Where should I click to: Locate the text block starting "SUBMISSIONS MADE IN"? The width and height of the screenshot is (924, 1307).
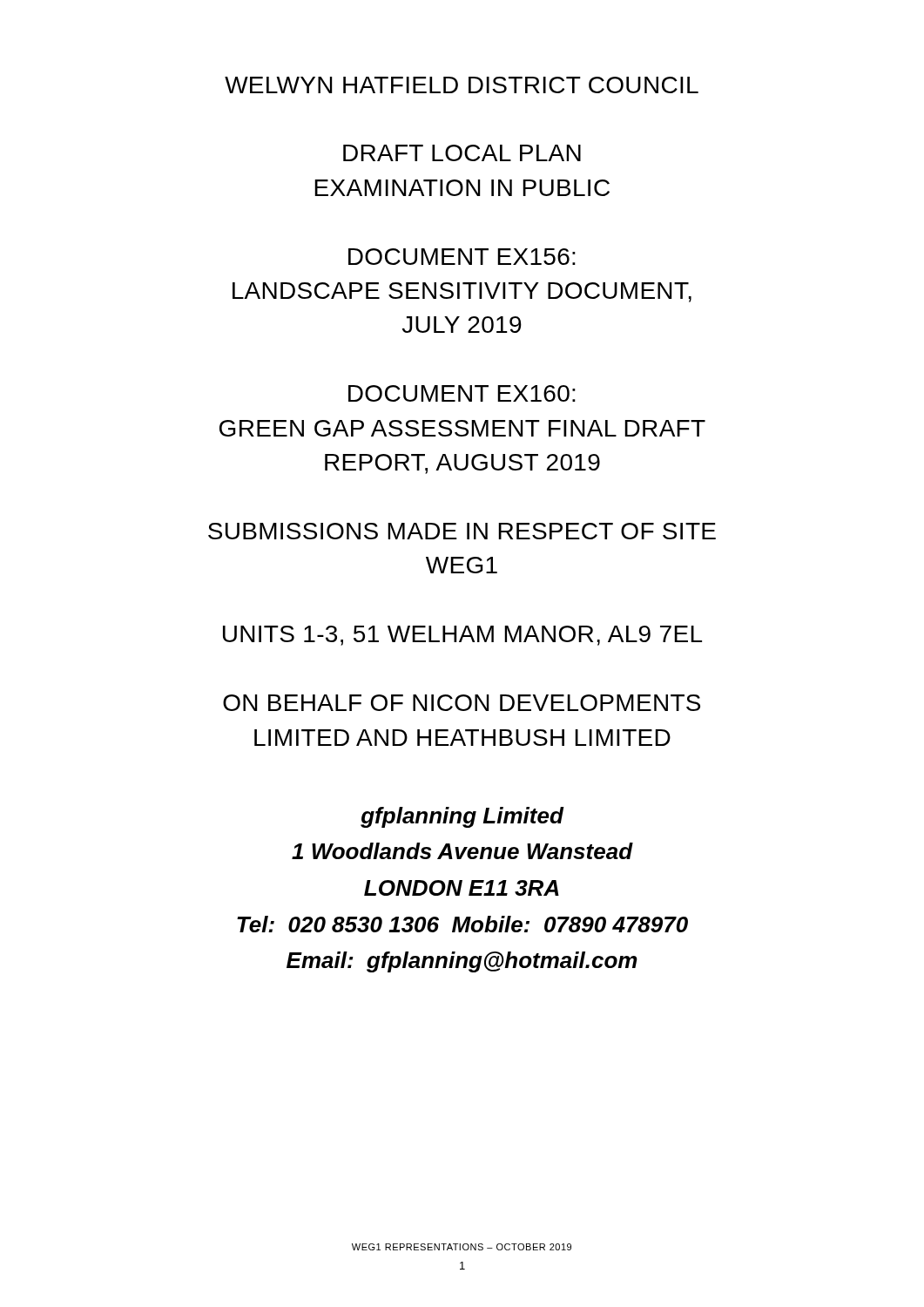[x=462, y=548]
